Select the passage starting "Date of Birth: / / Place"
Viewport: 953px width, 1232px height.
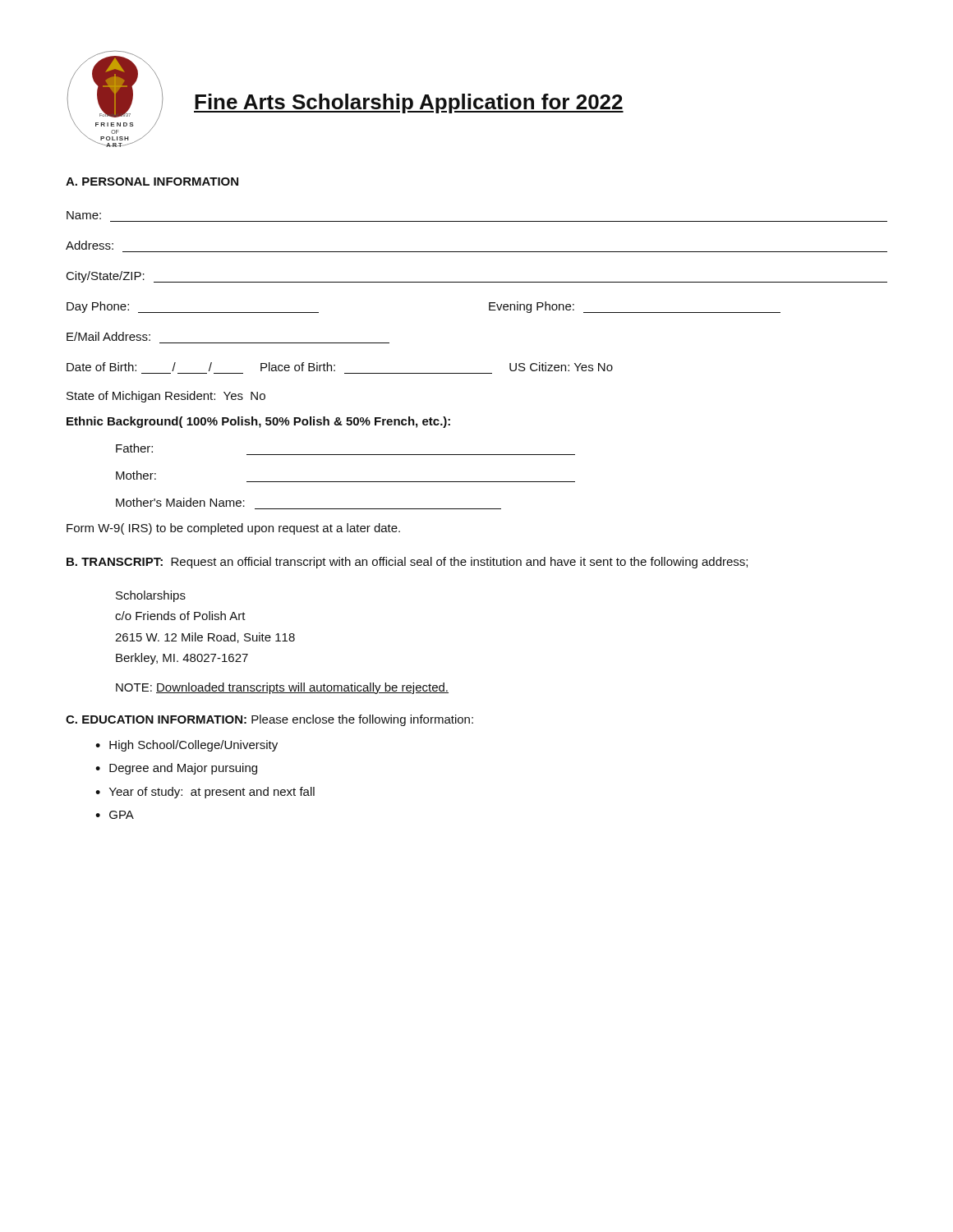click(x=339, y=366)
